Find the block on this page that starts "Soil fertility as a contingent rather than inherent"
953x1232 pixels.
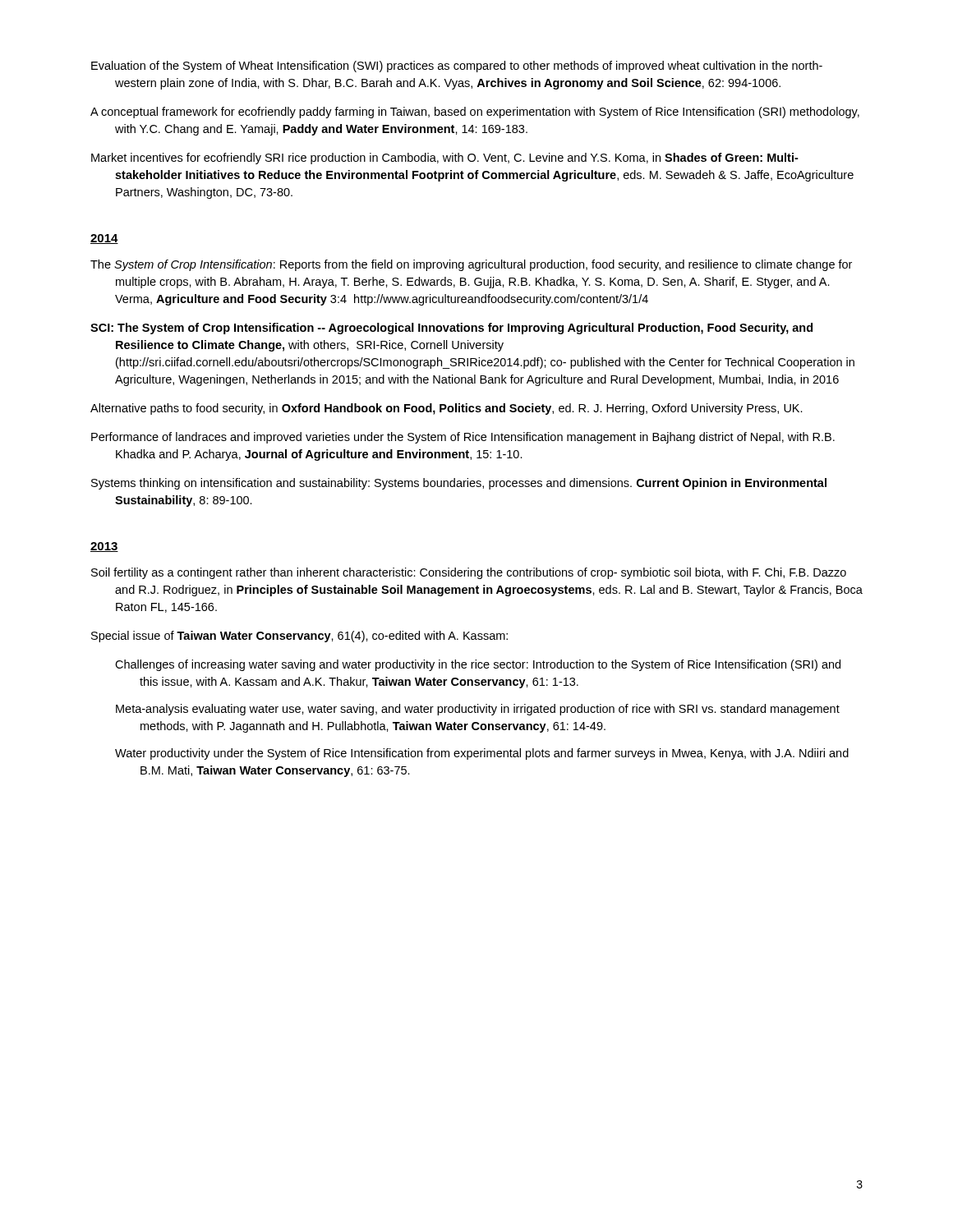tap(476, 590)
